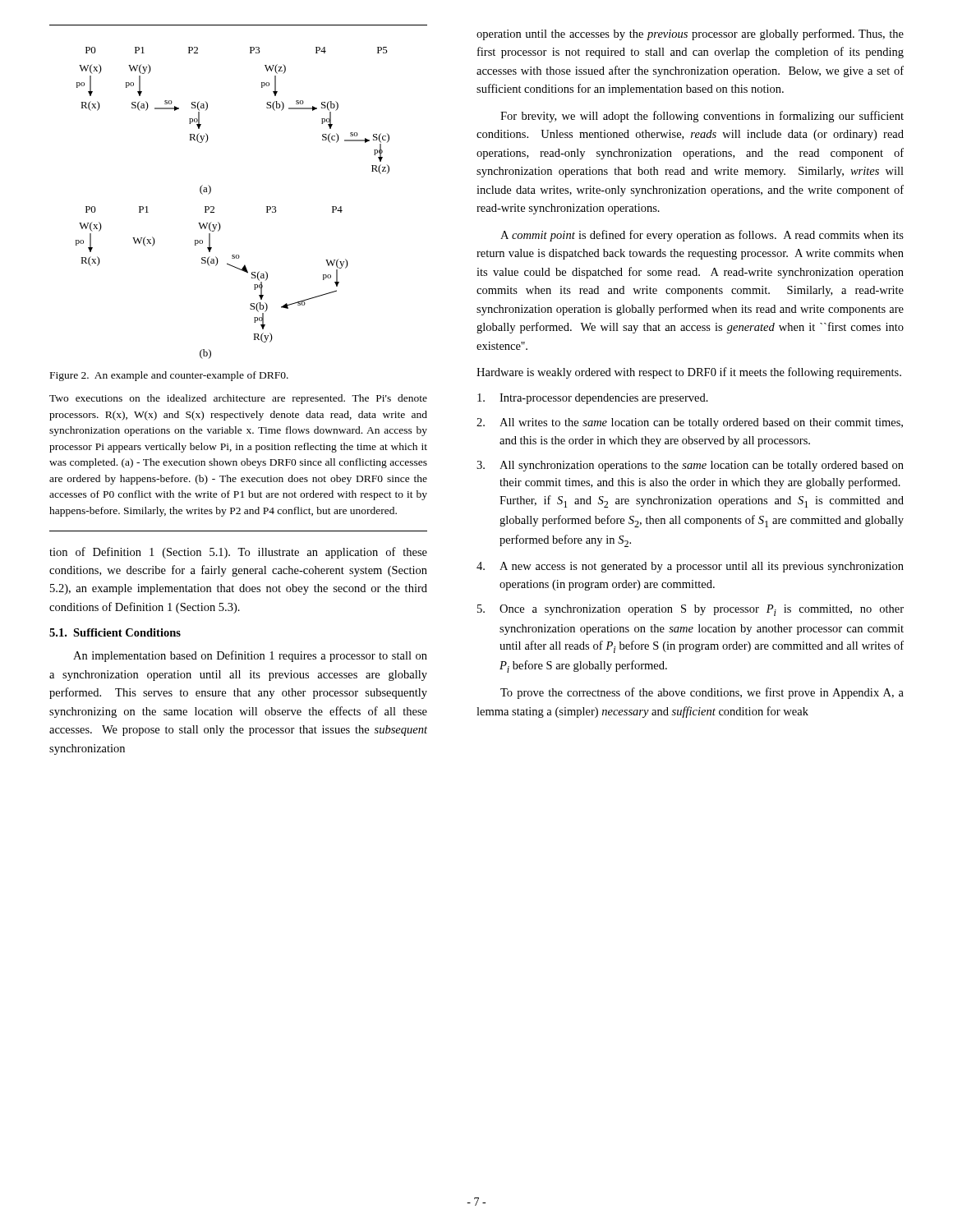This screenshot has height=1232, width=953.
Task: Point to the text block starting "4. A new access is"
Action: point(690,576)
